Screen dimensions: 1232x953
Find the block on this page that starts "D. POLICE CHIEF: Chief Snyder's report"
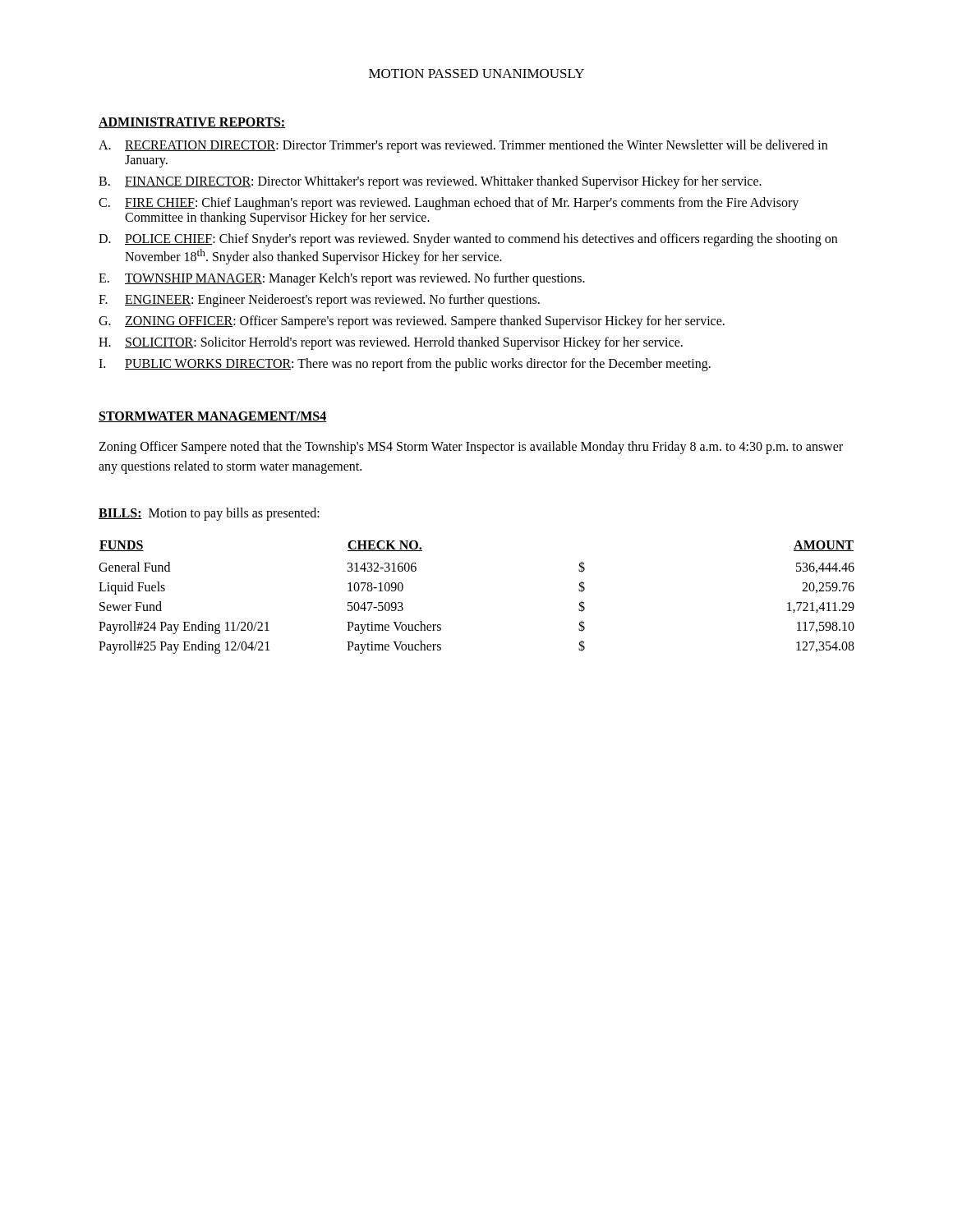pyautogui.click(x=476, y=248)
